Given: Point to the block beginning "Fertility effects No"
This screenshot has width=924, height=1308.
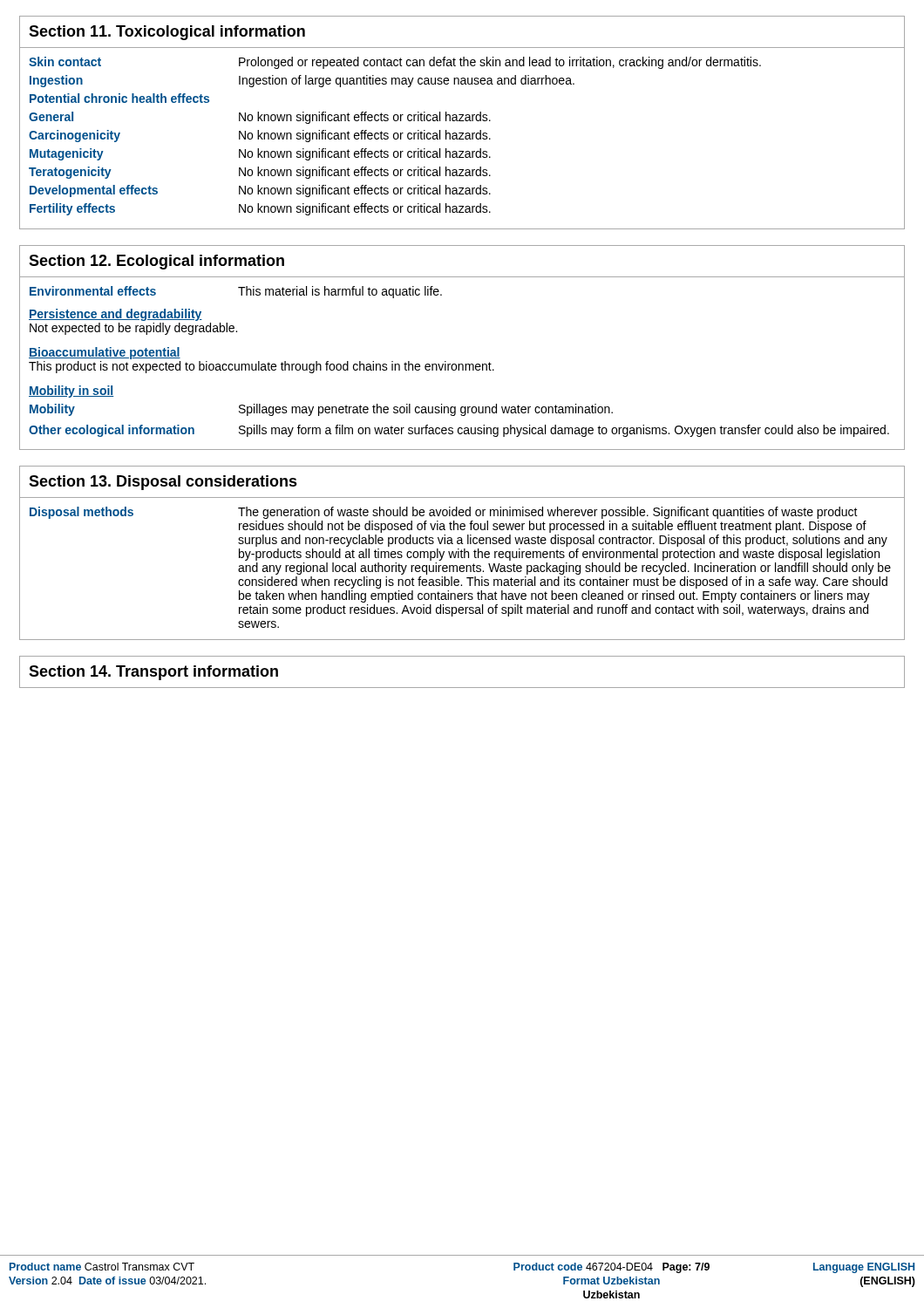Looking at the screenshot, I should click(x=462, y=208).
